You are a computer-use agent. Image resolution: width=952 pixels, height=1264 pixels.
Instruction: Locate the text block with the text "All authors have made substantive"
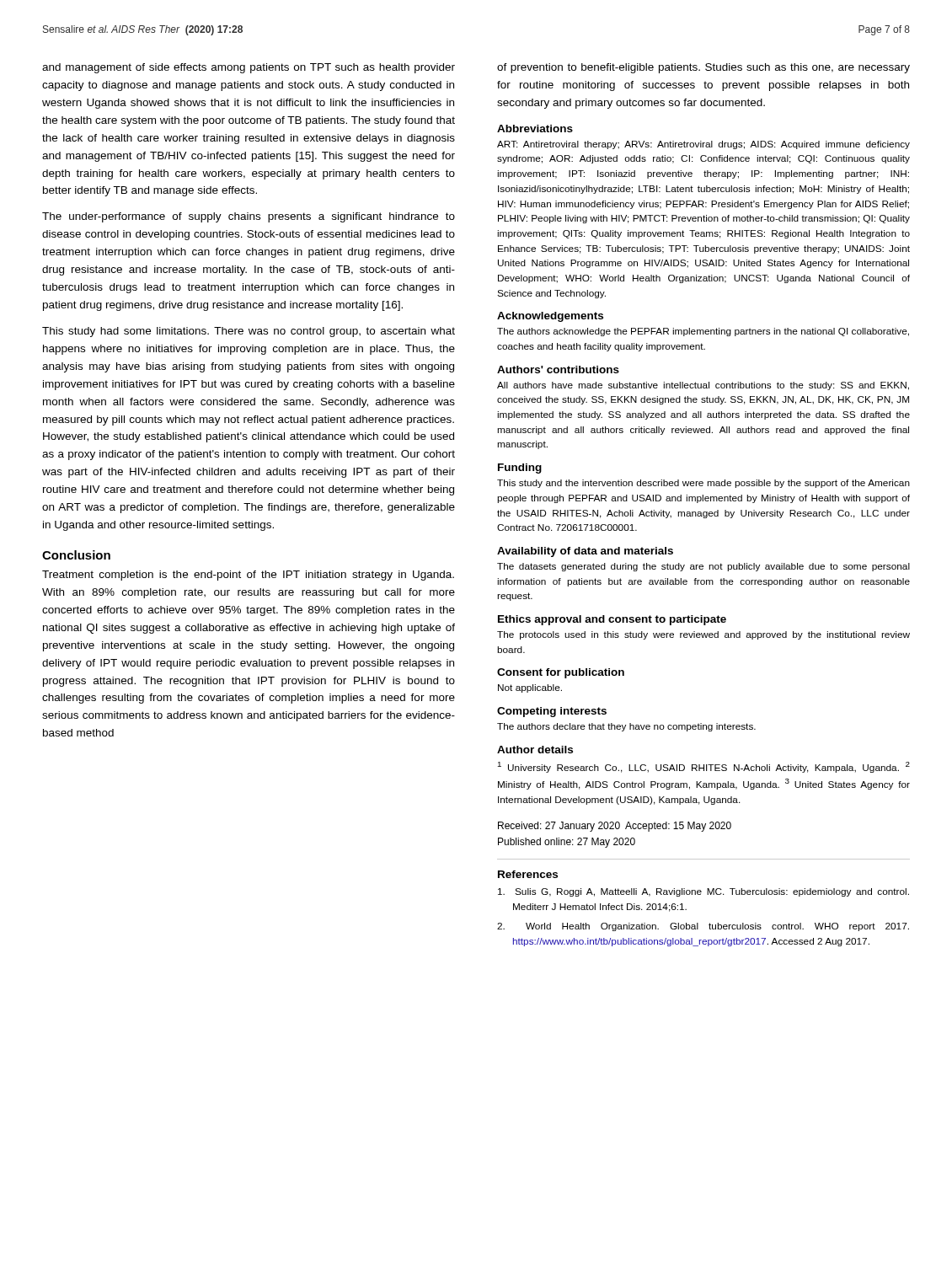(703, 415)
